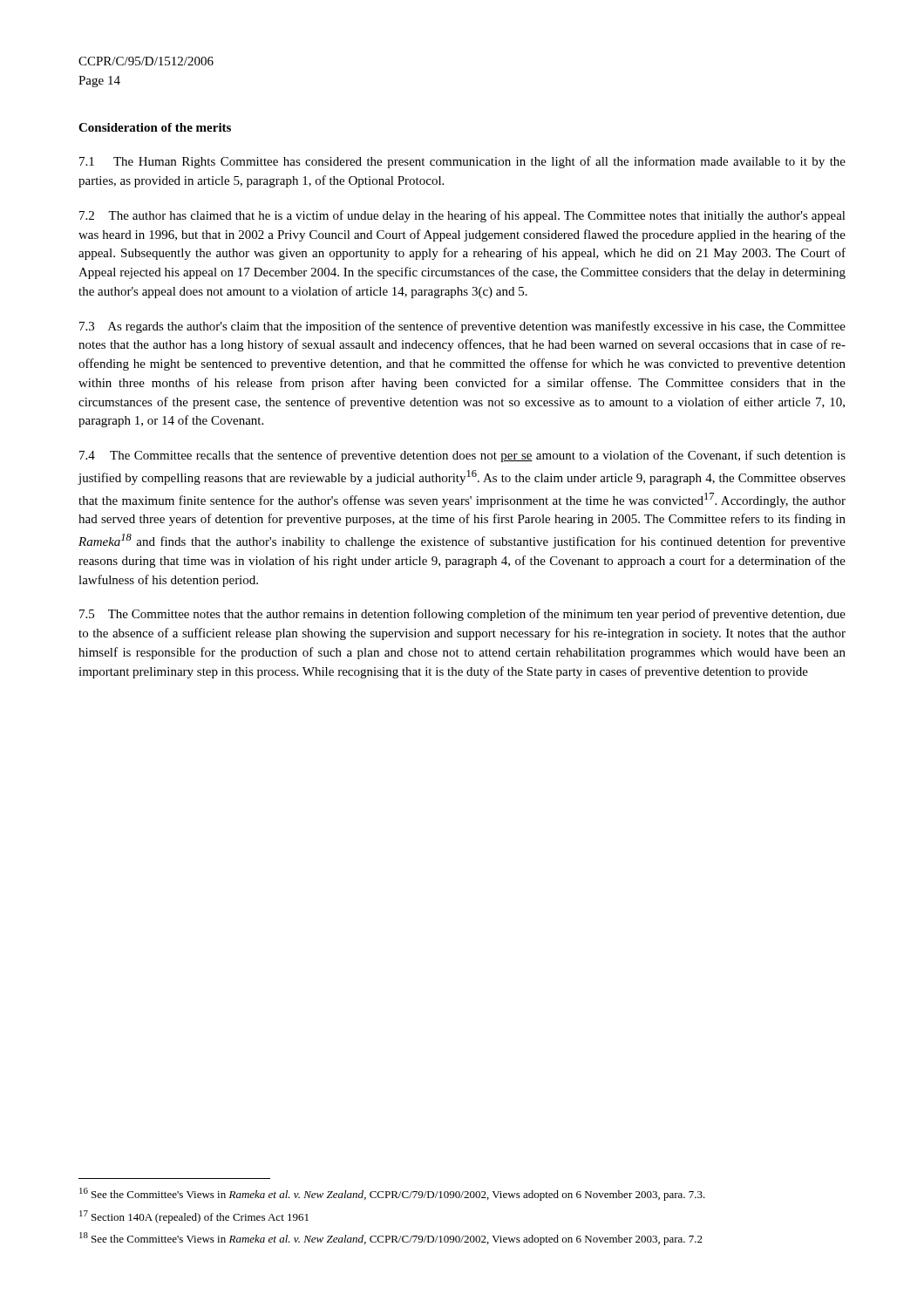Find the block starting "4 The Committee recalls that"
This screenshot has height=1308, width=924.
click(462, 517)
